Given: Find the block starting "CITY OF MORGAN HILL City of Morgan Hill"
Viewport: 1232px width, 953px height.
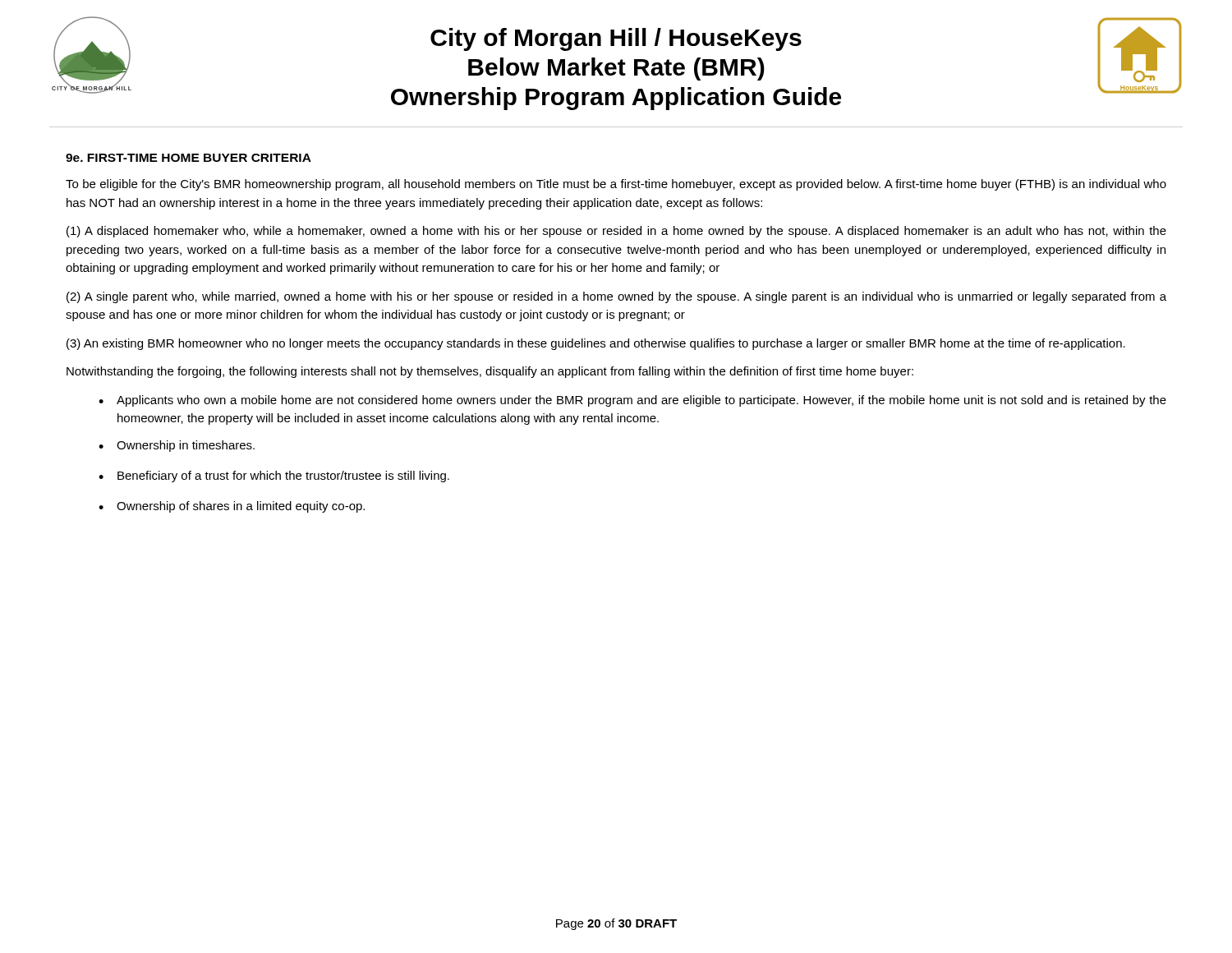Looking at the screenshot, I should [x=616, y=64].
